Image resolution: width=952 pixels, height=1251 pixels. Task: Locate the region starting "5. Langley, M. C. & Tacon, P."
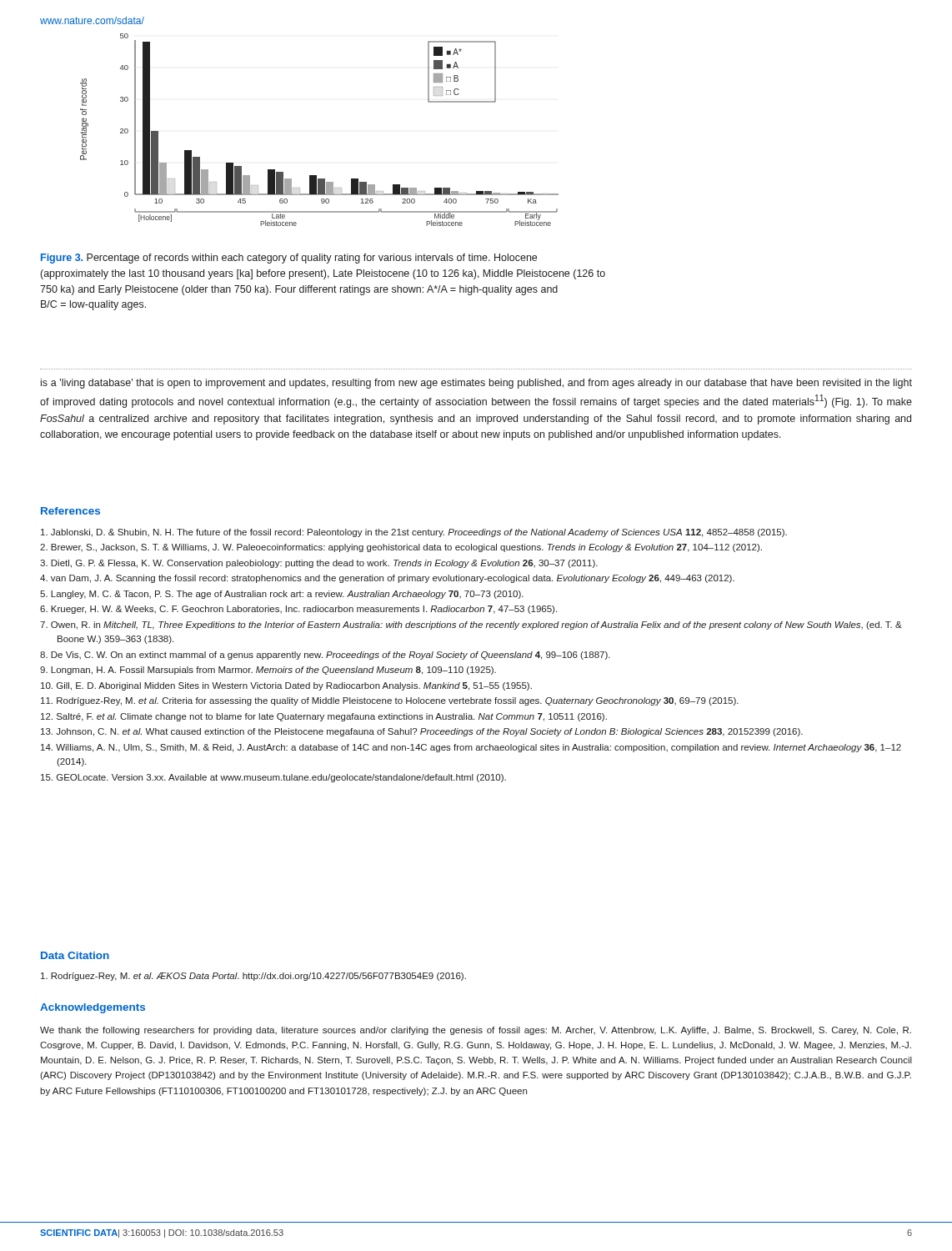tap(282, 594)
